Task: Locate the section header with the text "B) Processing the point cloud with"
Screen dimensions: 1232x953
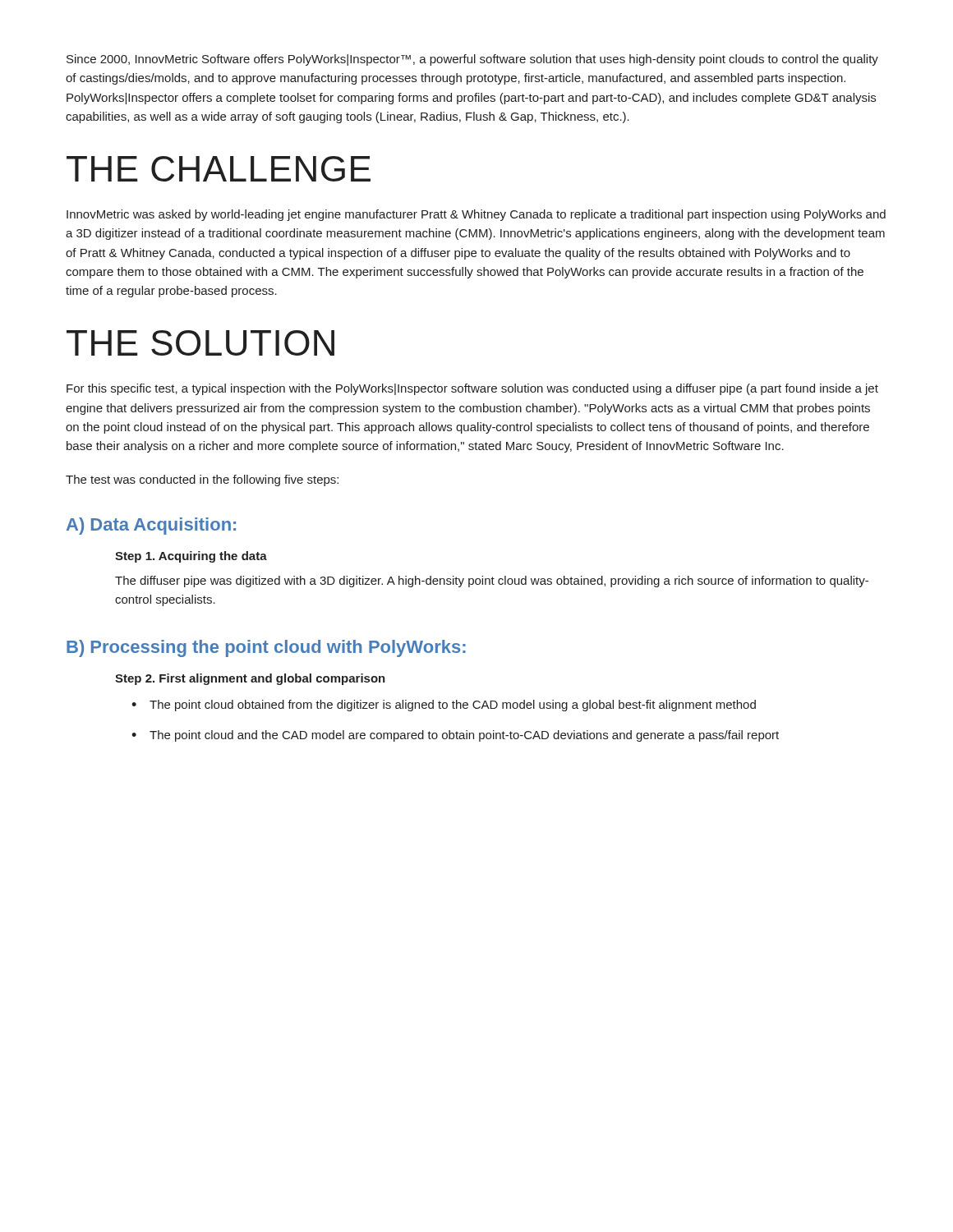Action: (x=266, y=647)
